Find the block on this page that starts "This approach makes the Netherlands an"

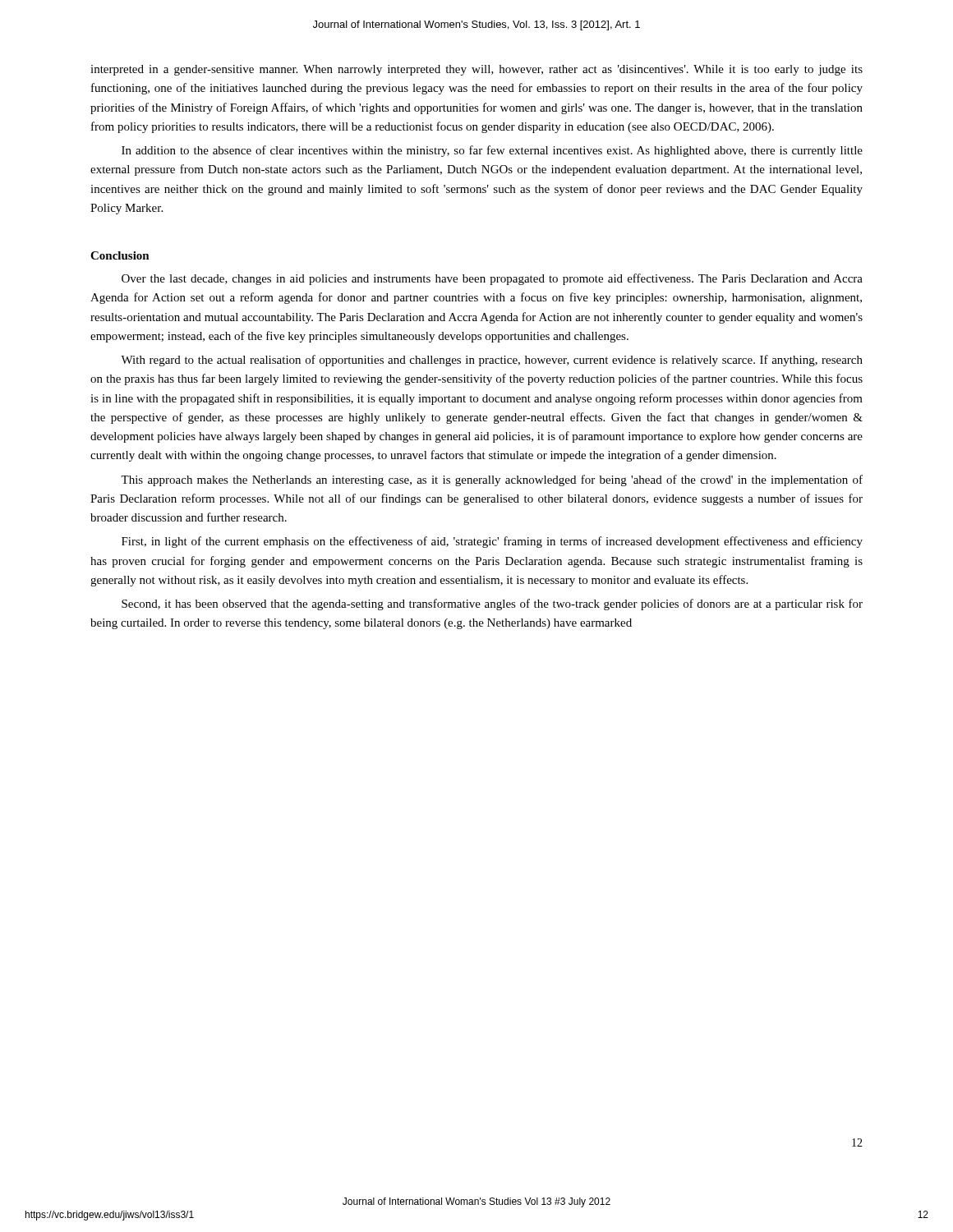coord(476,499)
